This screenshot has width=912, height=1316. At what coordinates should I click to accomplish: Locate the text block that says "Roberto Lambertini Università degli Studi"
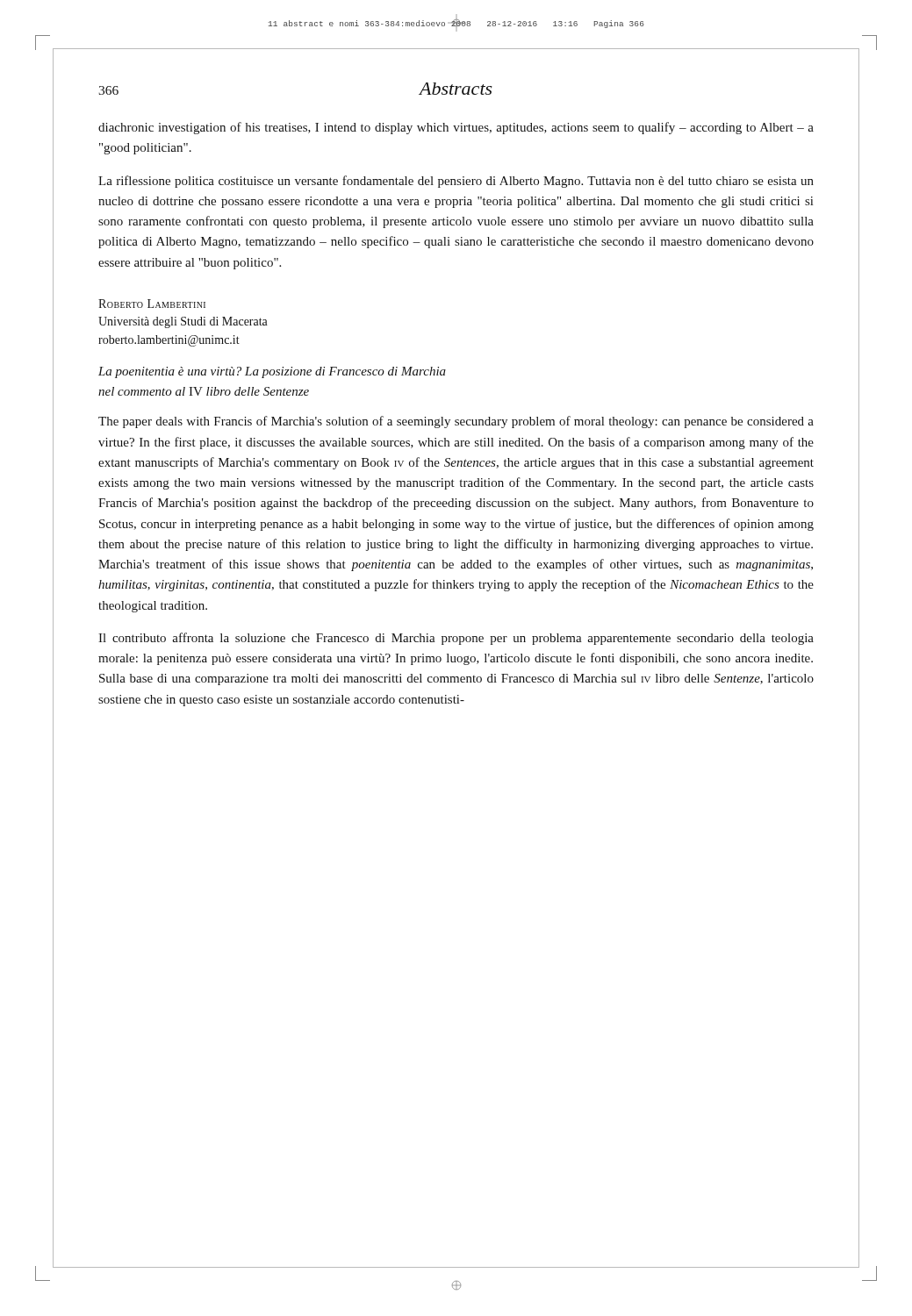(x=152, y=304)
